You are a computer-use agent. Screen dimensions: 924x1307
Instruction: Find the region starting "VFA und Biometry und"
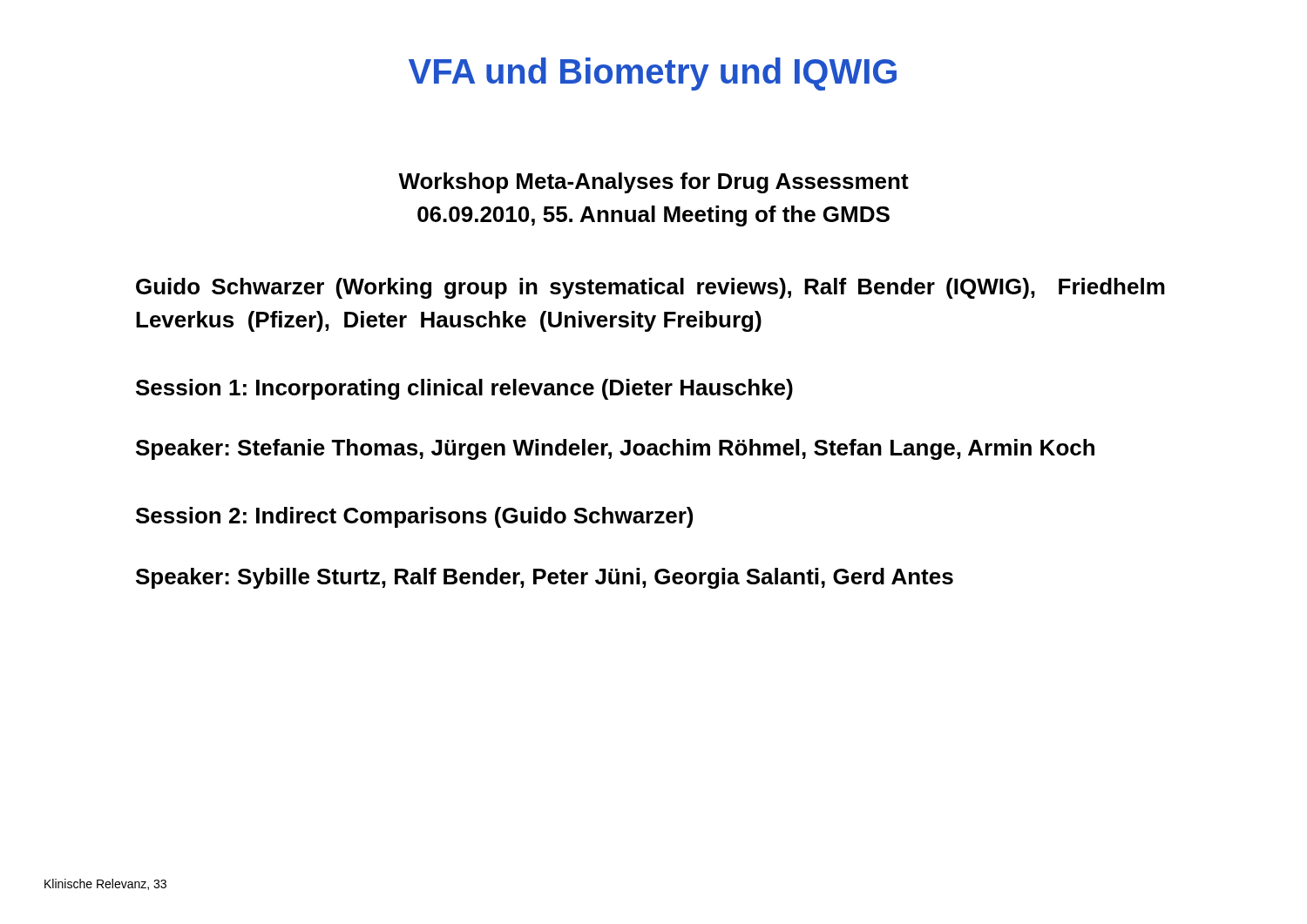click(653, 71)
